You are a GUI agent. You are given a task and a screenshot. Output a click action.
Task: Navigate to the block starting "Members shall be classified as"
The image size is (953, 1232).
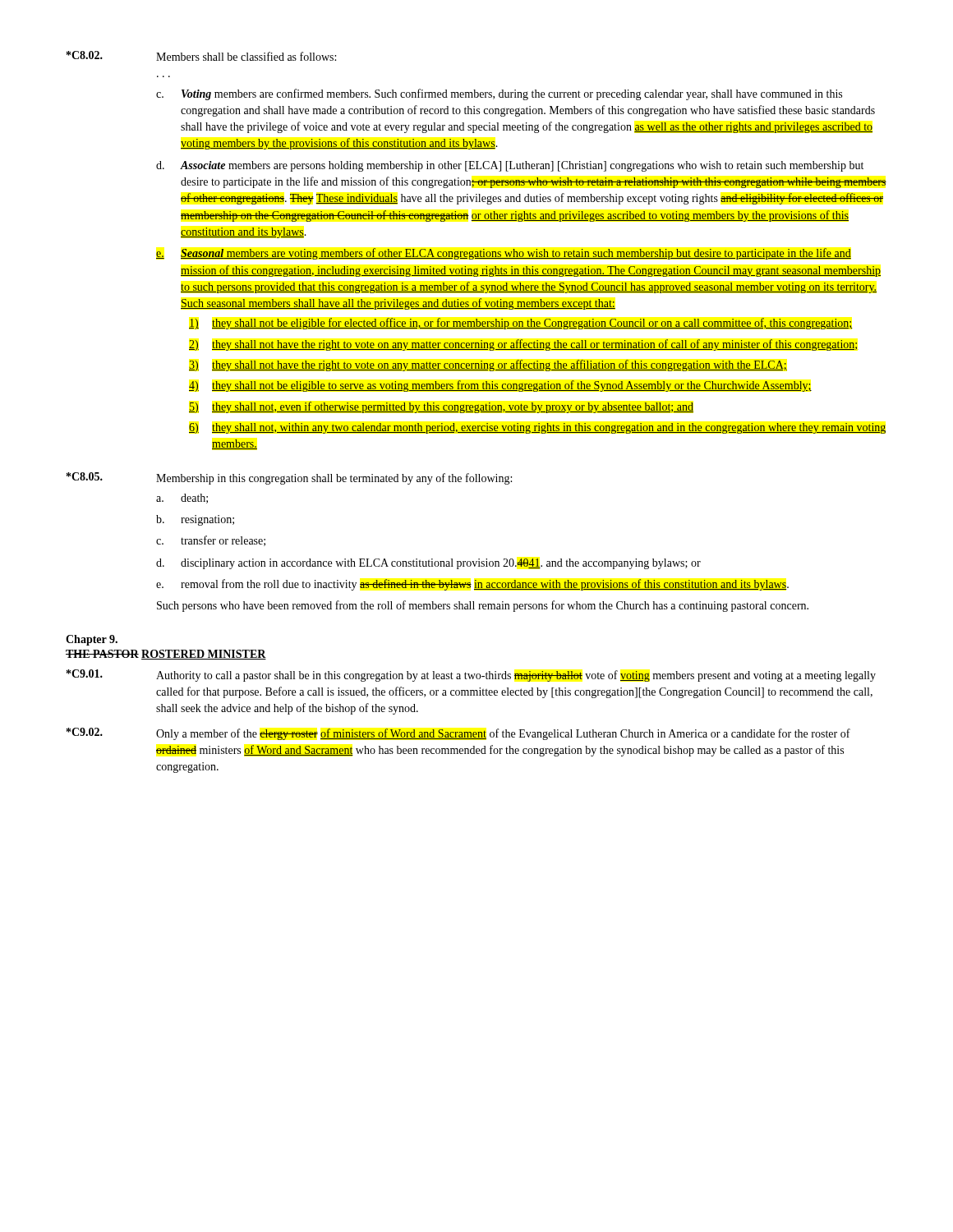[x=247, y=57]
